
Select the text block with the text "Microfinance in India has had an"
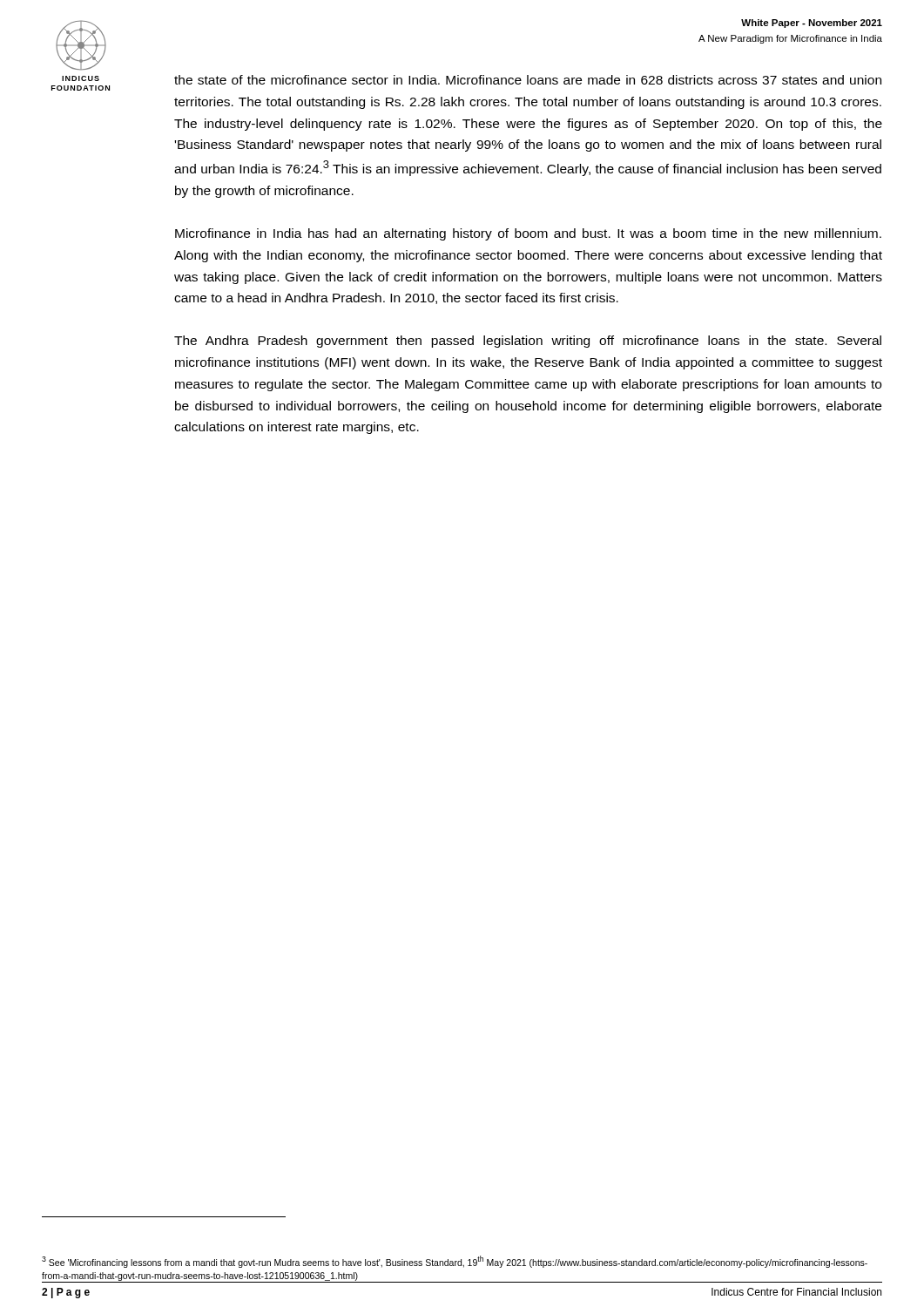point(528,265)
